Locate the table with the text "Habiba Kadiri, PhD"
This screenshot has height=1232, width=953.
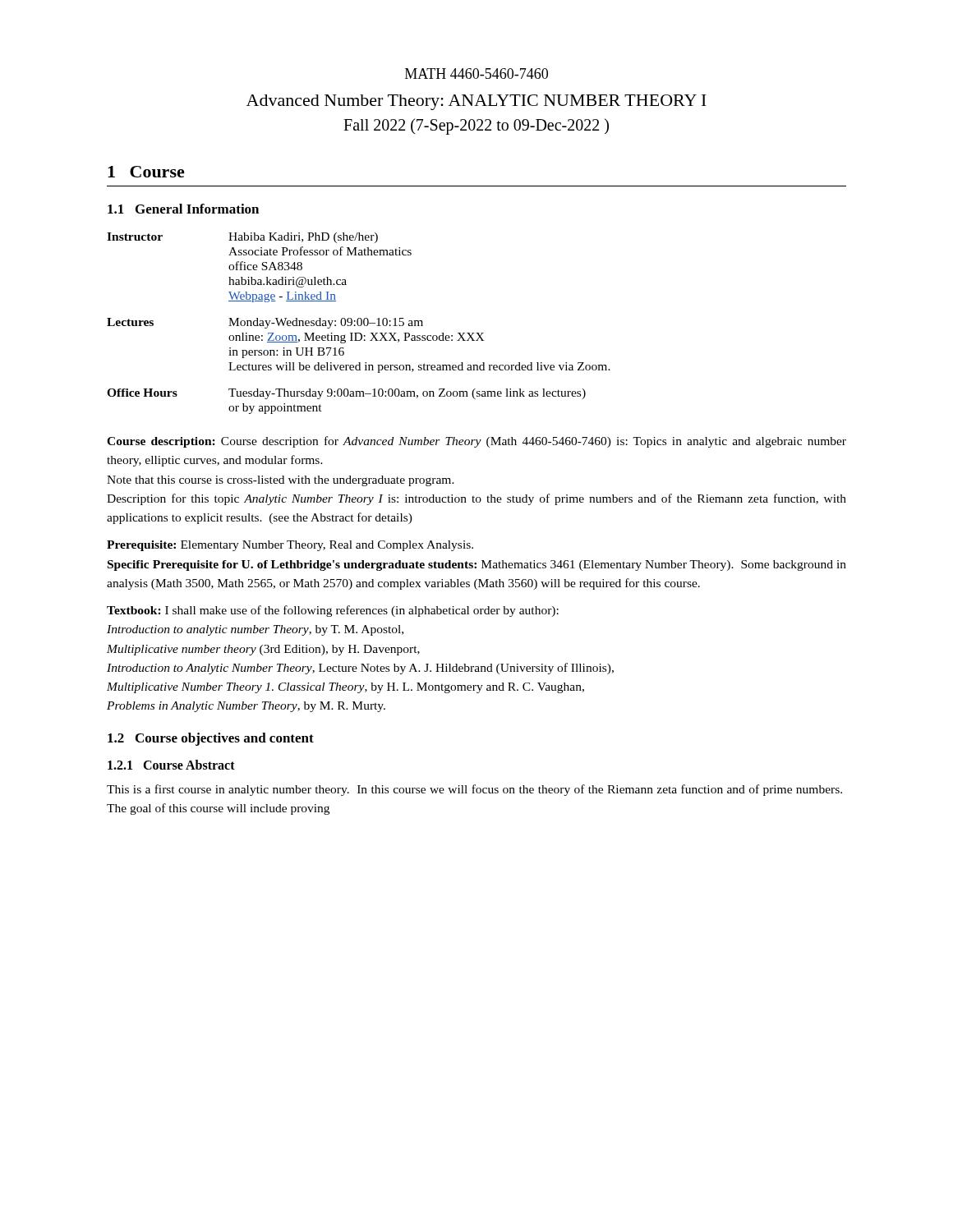coord(476,324)
